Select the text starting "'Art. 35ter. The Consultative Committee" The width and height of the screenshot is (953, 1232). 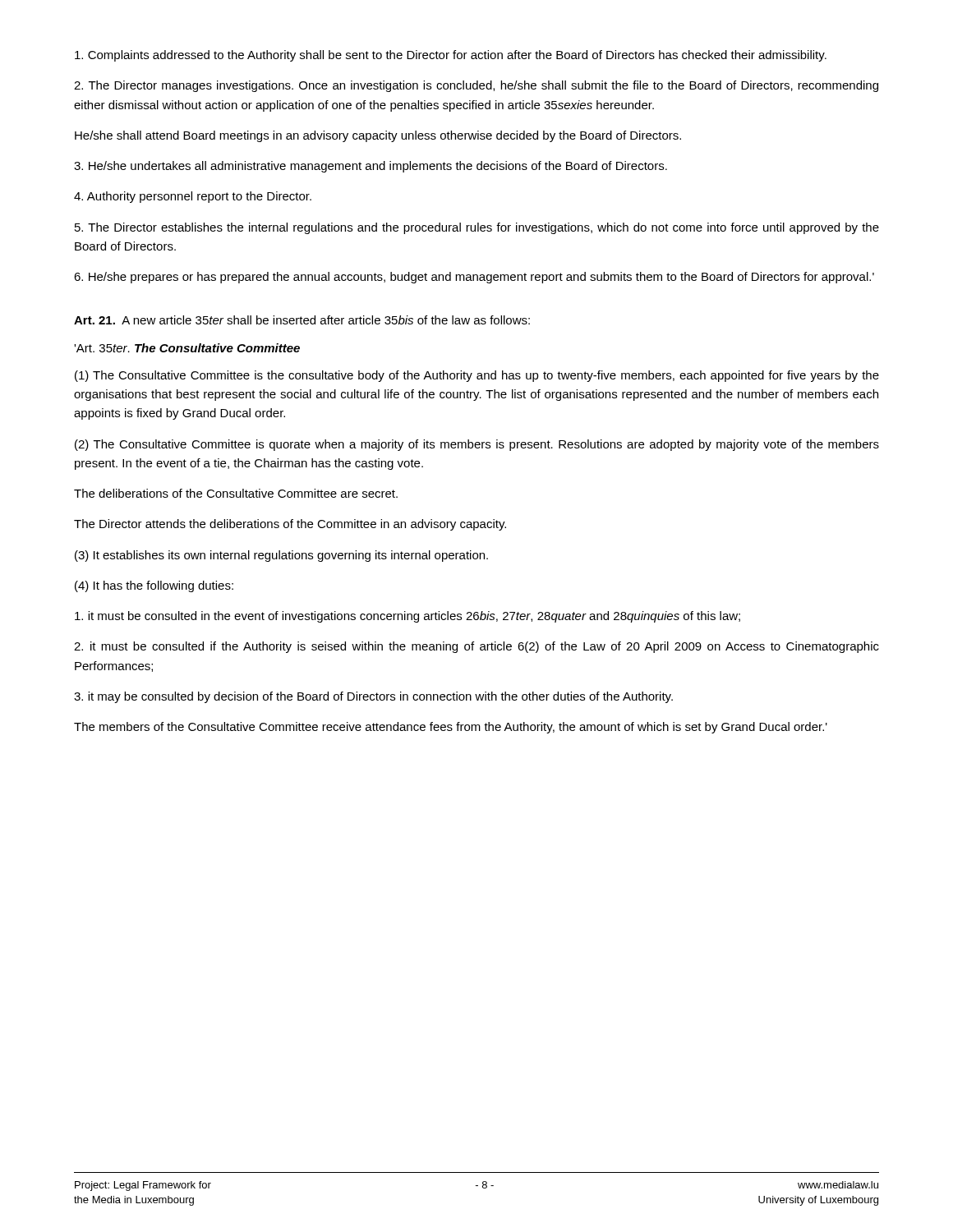click(187, 347)
